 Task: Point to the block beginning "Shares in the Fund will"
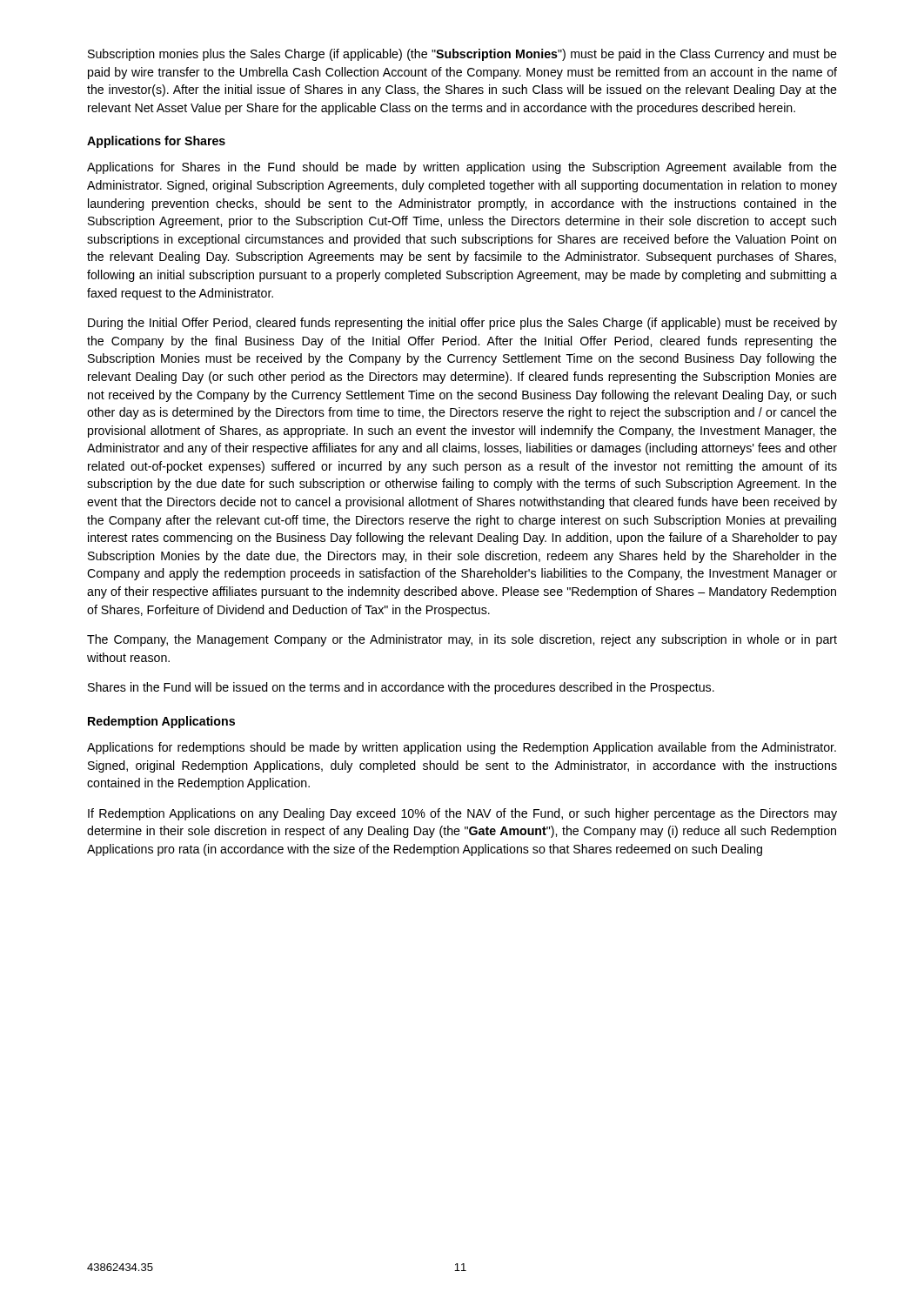tap(401, 688)
